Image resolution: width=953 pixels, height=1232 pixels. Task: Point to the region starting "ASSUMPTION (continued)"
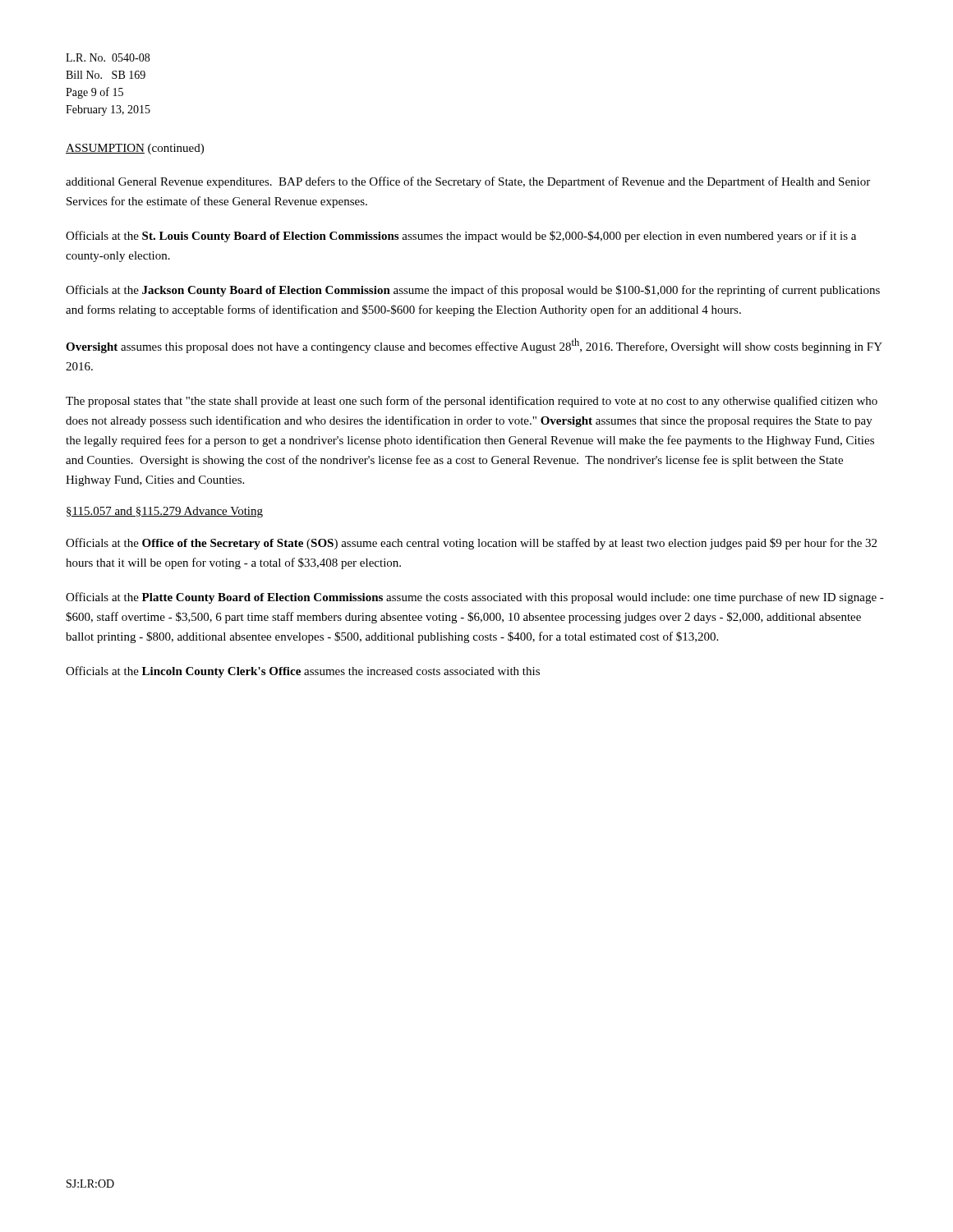tap(135, 148)
